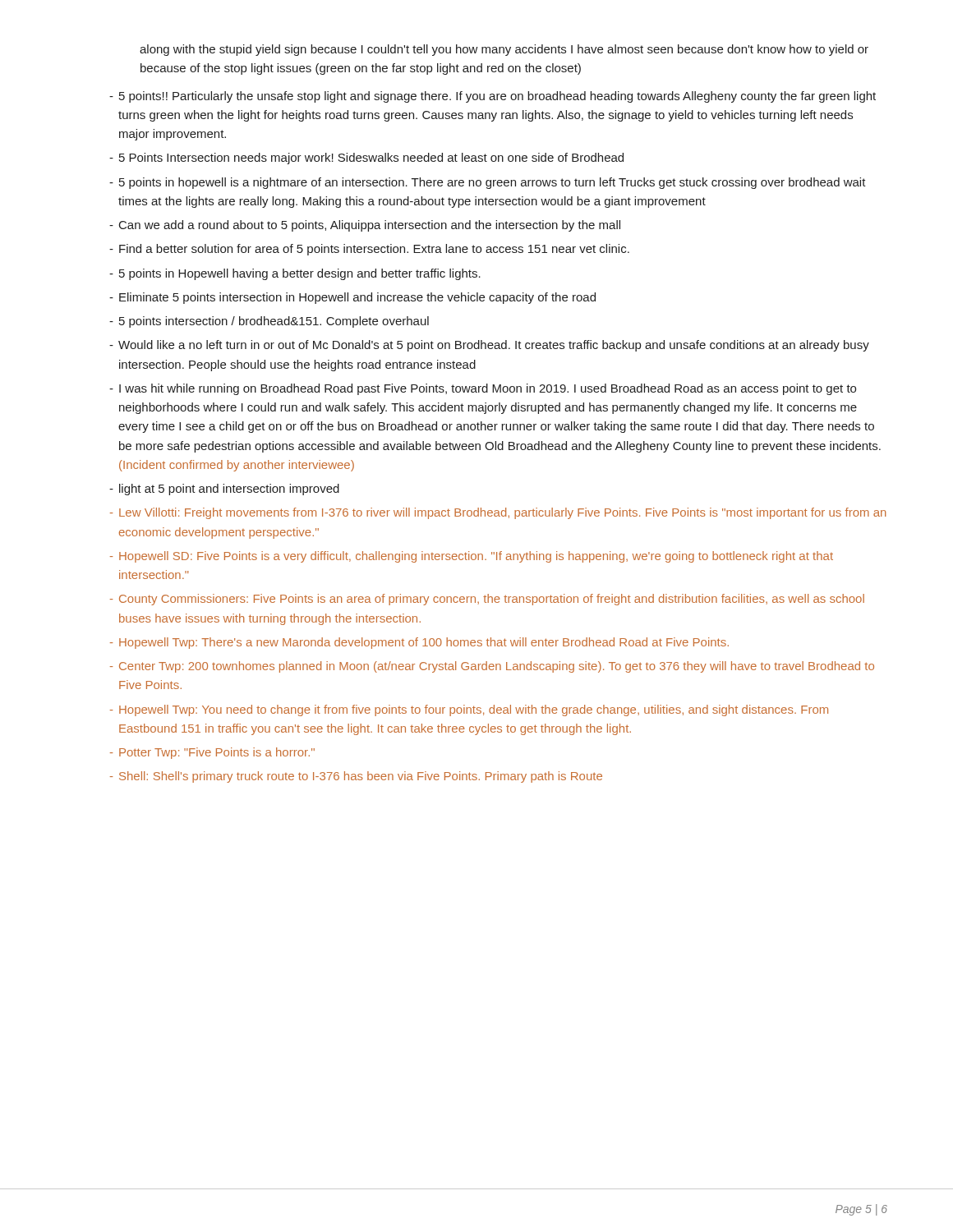Select the text starting "- 5 points!! Particularly the unsafe stop light"
Viewport: 953px width, 1232px height.
[x=489, y=115]
